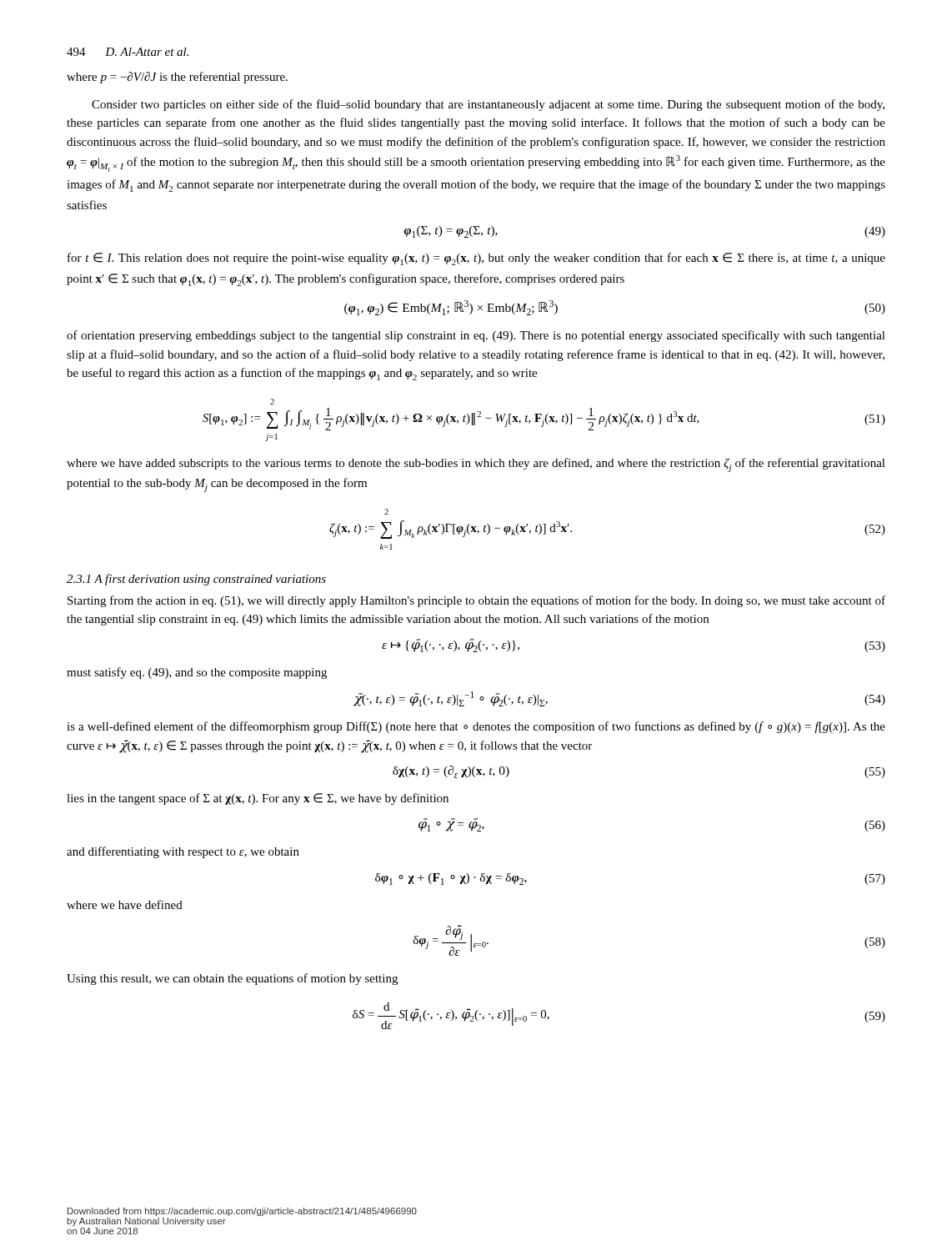Click on the formula with the text "χ̄(·, t, ε) = φ̄1(·, t, ε)|Σ−1"

tap(476, 699)
